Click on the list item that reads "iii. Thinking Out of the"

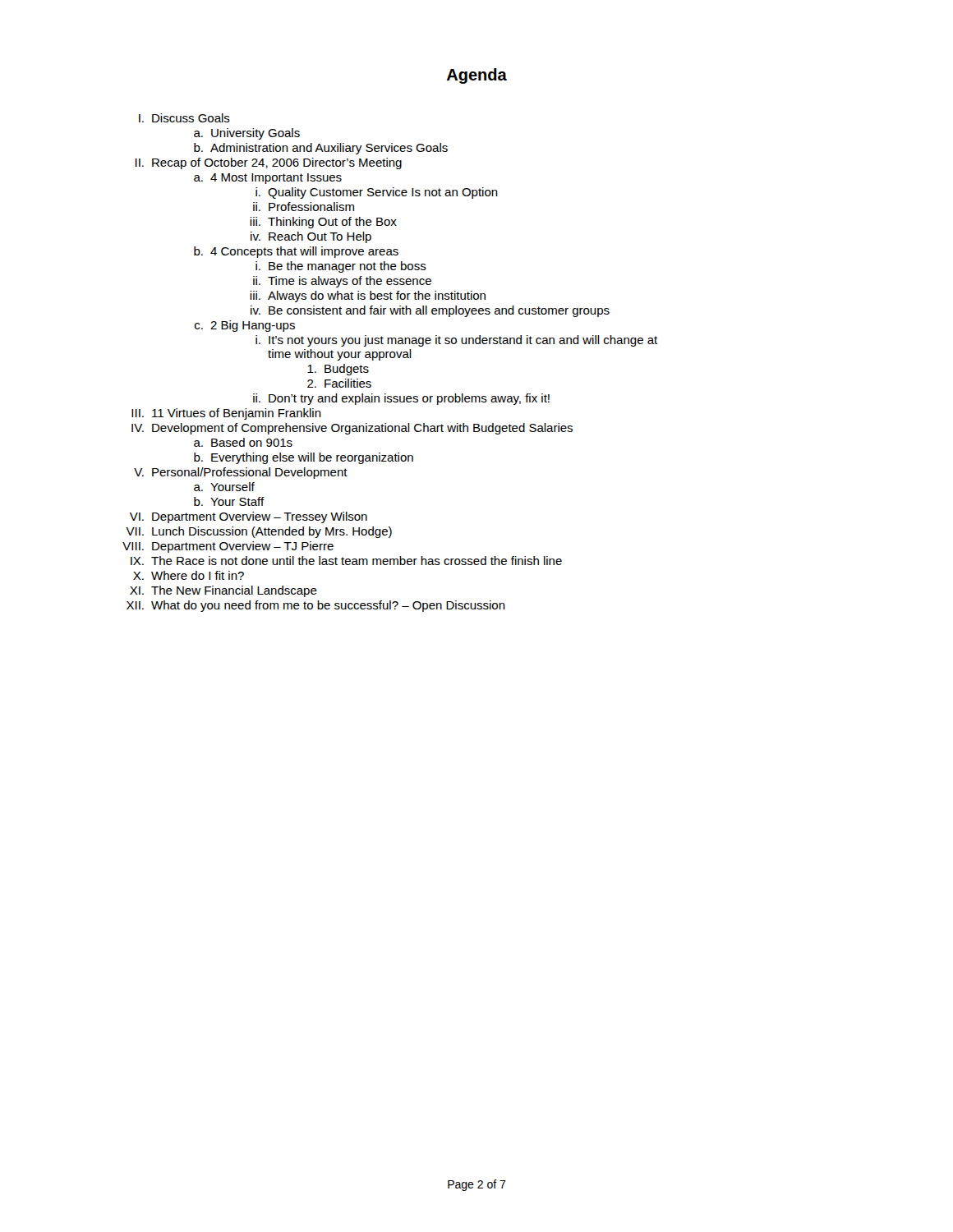323,223
